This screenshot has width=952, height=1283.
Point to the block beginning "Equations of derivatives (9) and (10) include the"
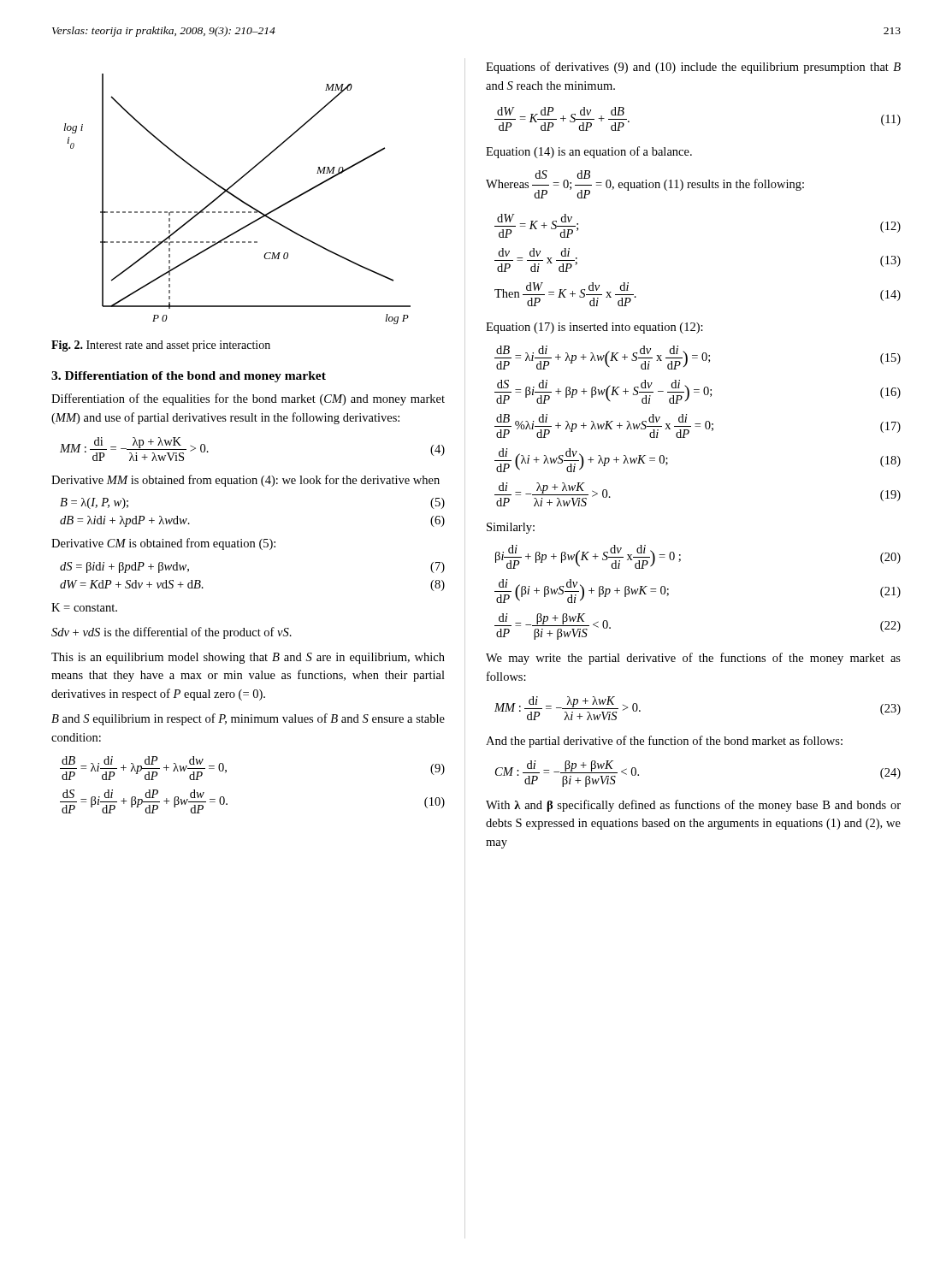[693, 76]
